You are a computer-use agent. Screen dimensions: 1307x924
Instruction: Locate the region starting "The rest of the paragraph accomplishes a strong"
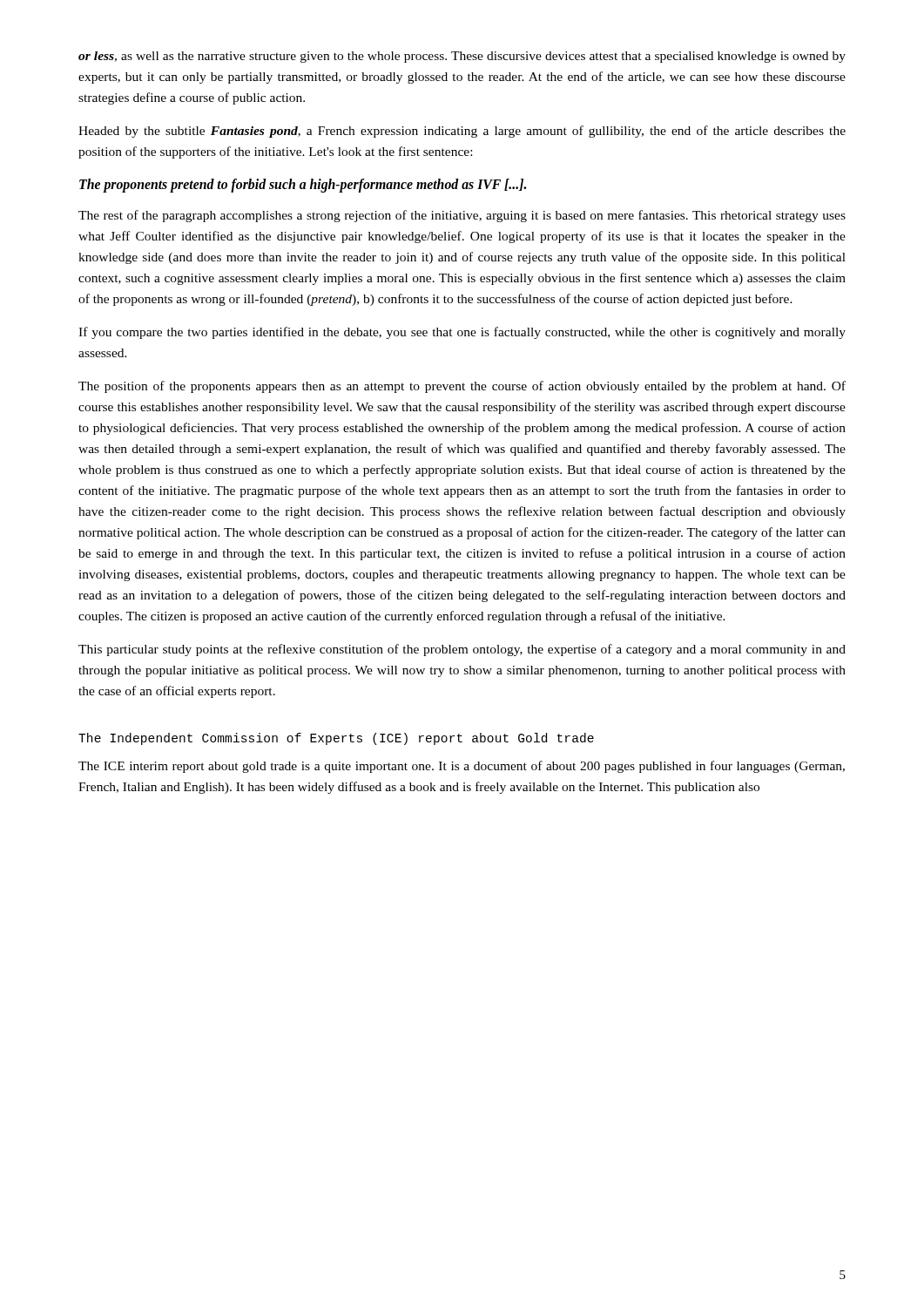462,284
